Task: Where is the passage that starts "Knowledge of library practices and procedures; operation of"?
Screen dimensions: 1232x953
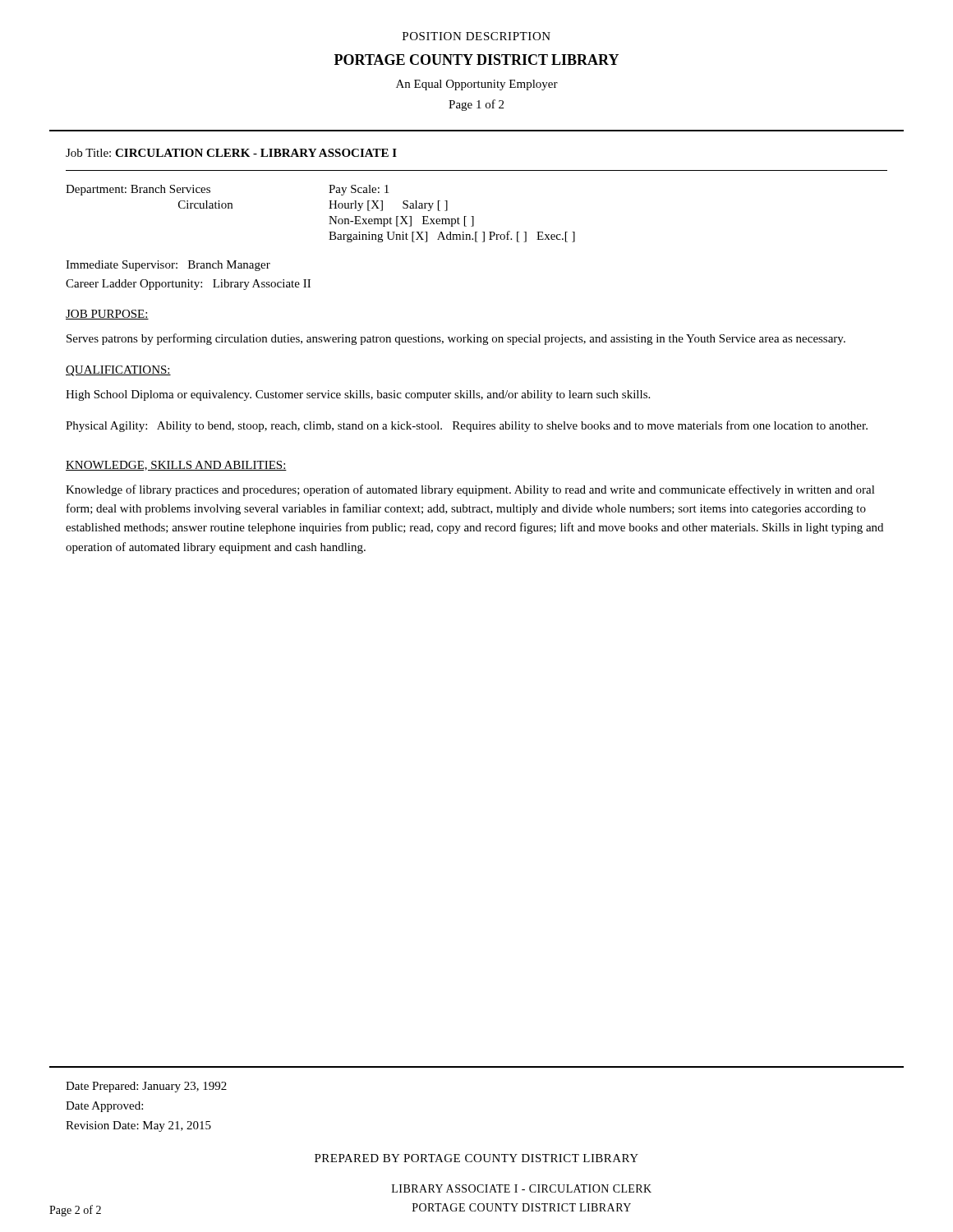Action: pos(475,518)
